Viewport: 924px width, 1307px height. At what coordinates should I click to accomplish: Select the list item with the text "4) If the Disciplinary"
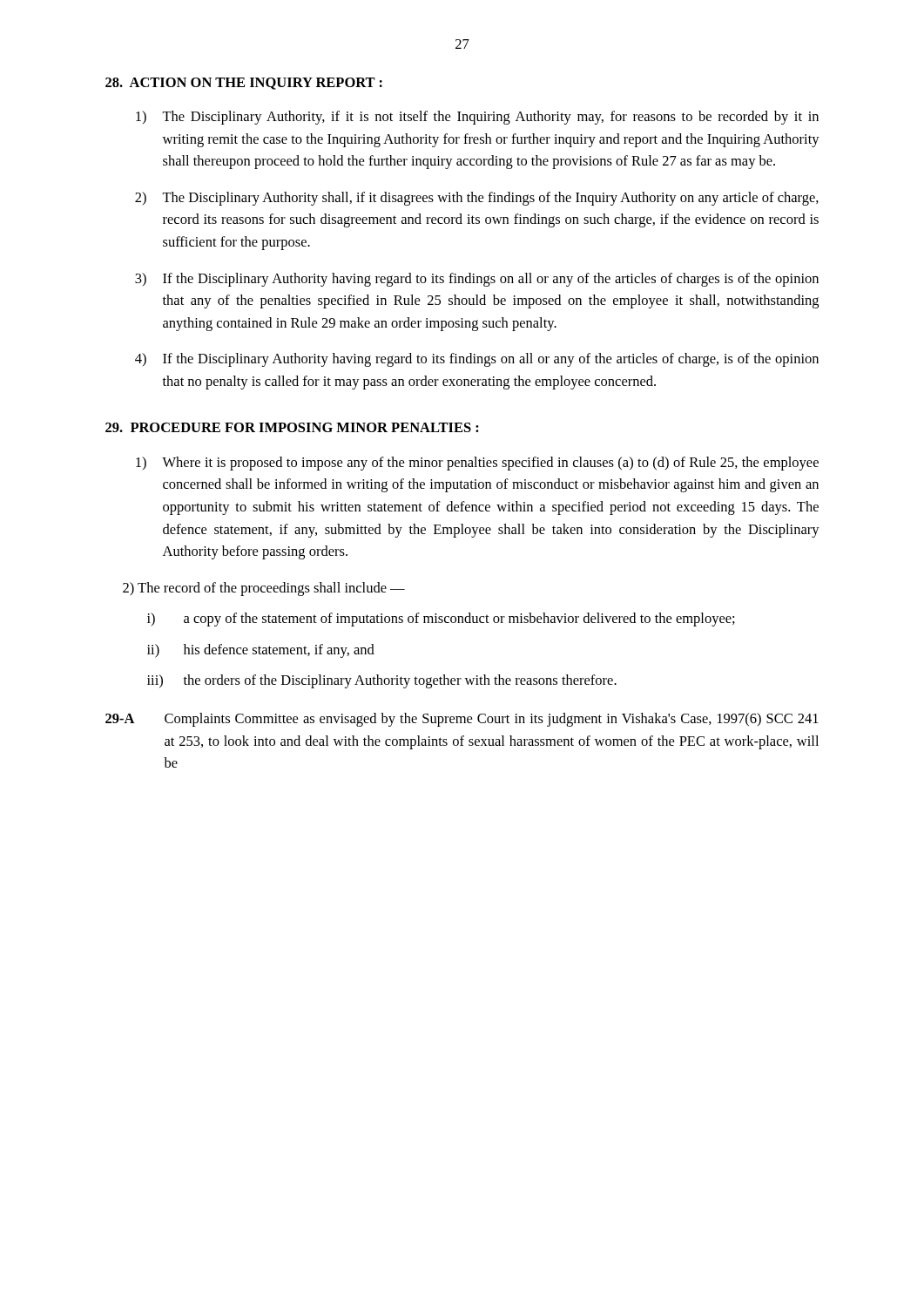[462, 370]
